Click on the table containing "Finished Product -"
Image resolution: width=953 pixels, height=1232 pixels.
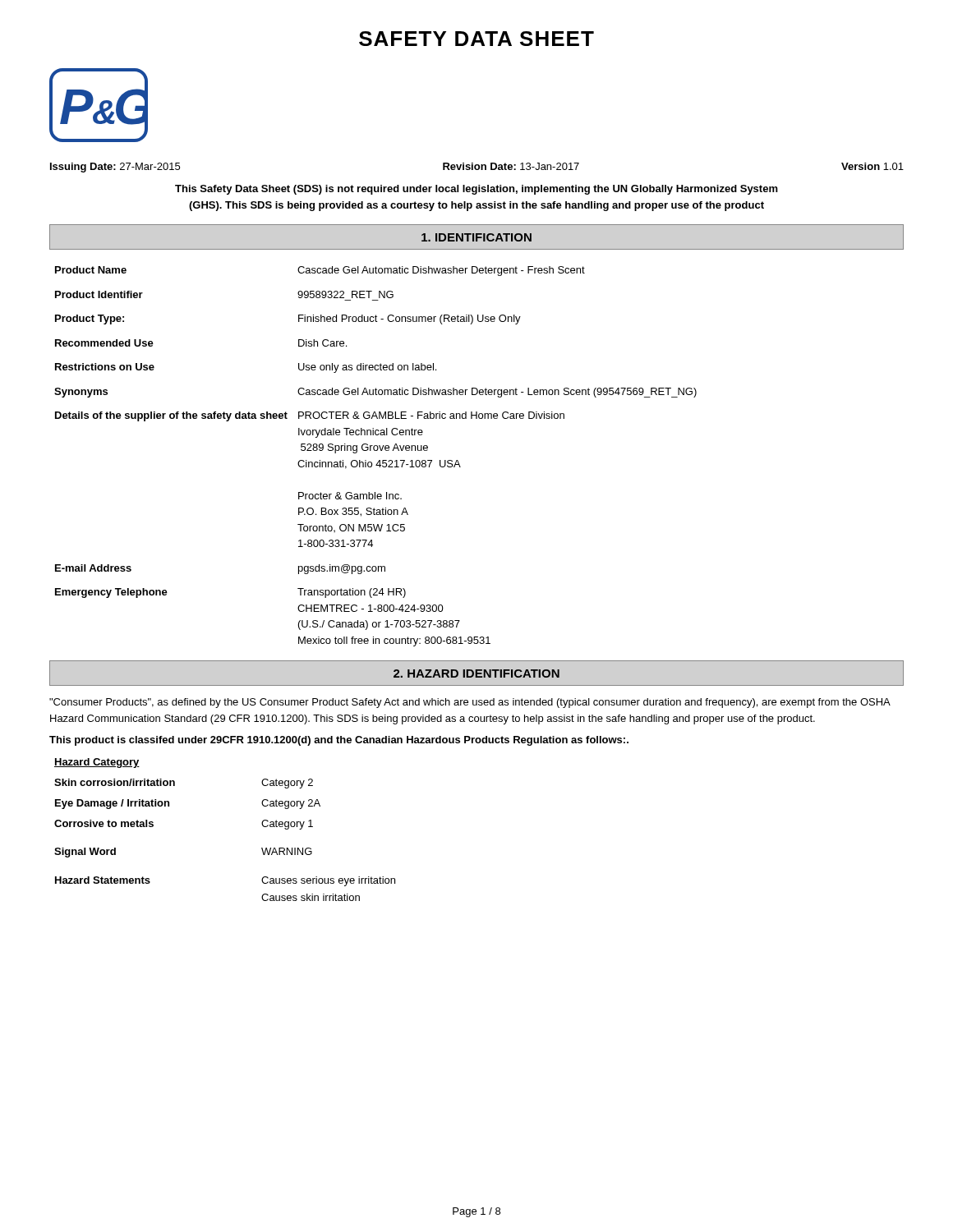(476, 455)
